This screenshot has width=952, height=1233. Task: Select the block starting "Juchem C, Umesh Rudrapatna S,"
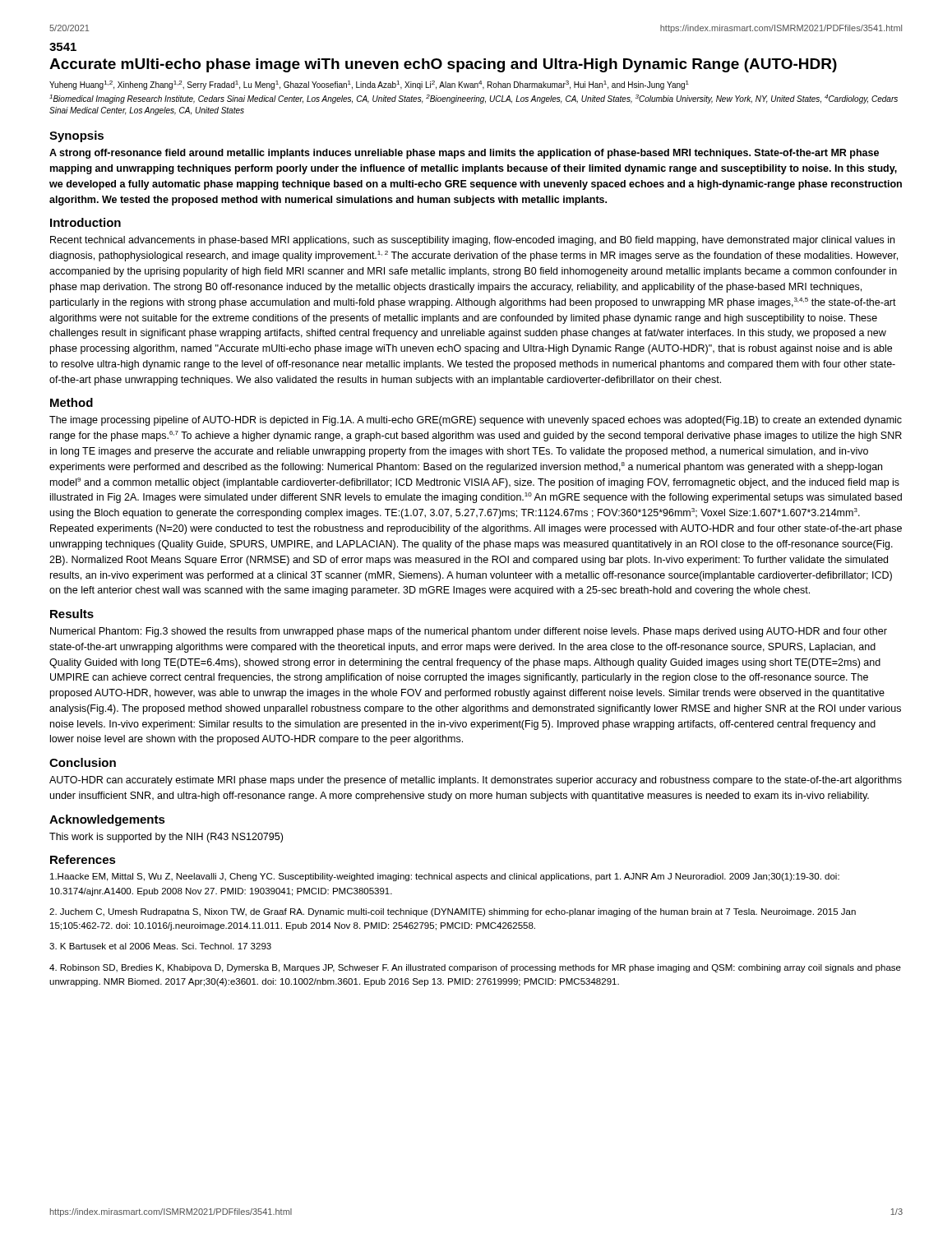coord(453,919)
